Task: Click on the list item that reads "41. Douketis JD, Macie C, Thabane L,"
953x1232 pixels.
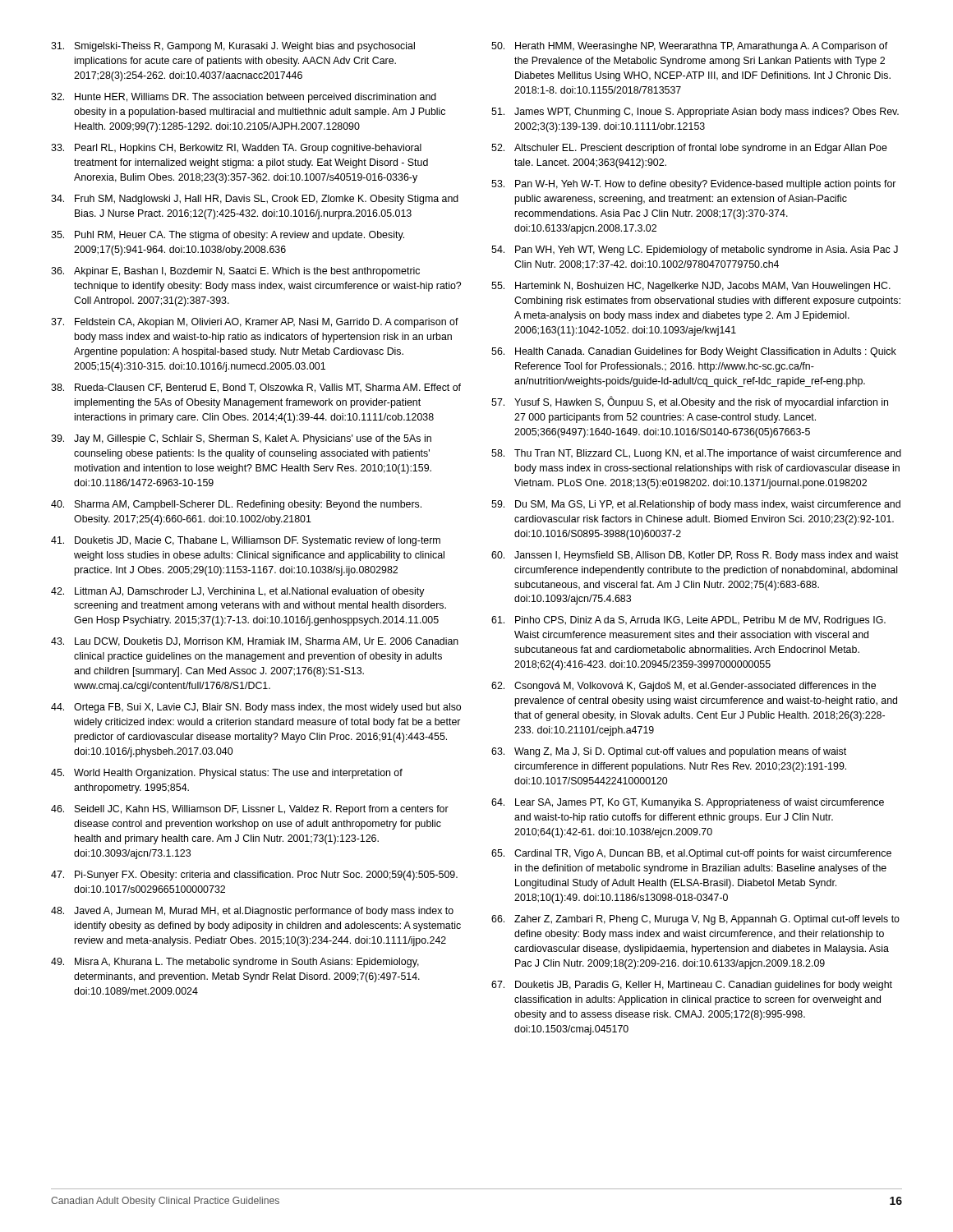Action: coord(256,556)
